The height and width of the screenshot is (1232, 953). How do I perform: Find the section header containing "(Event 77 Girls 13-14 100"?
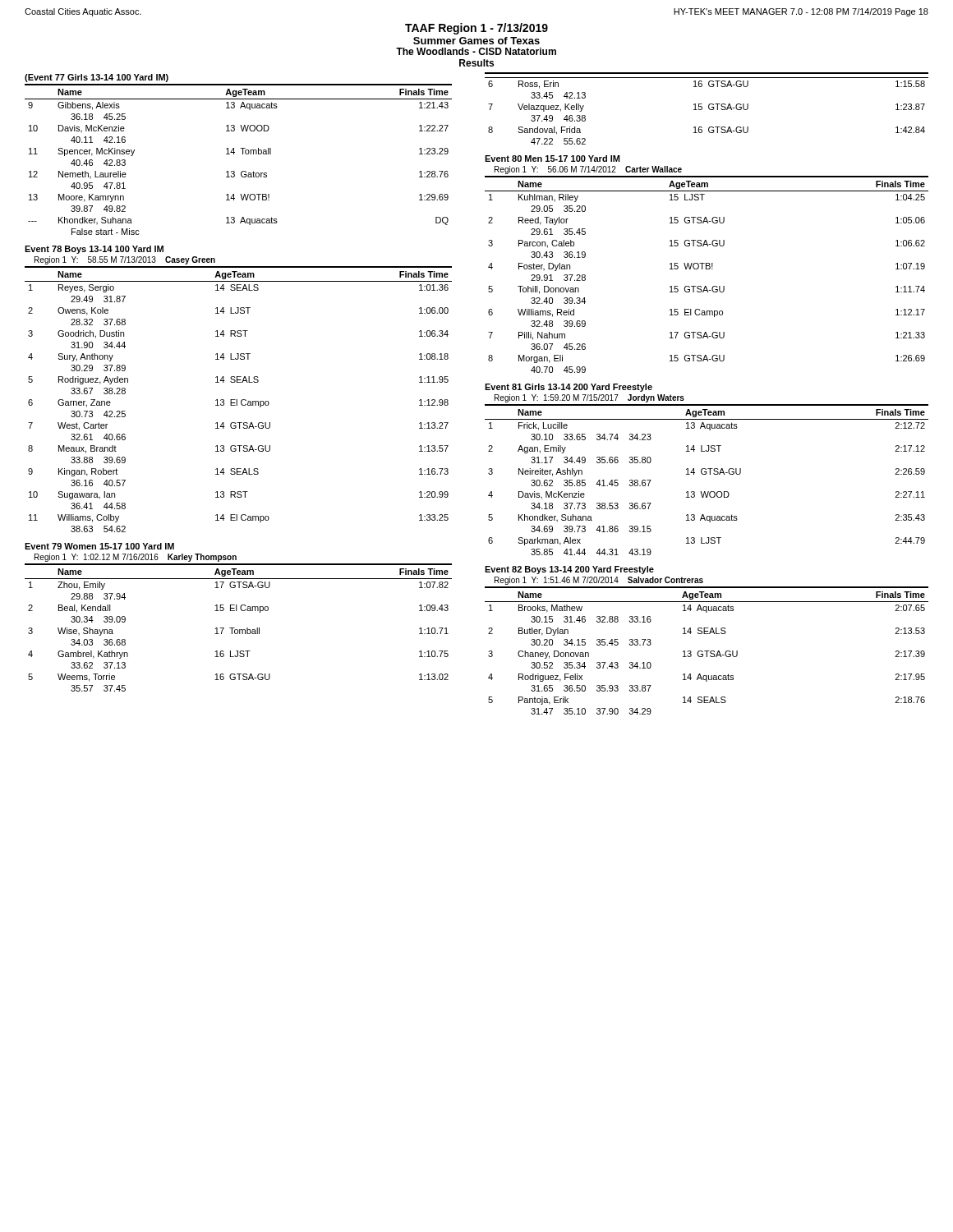[x=97, y=77]
